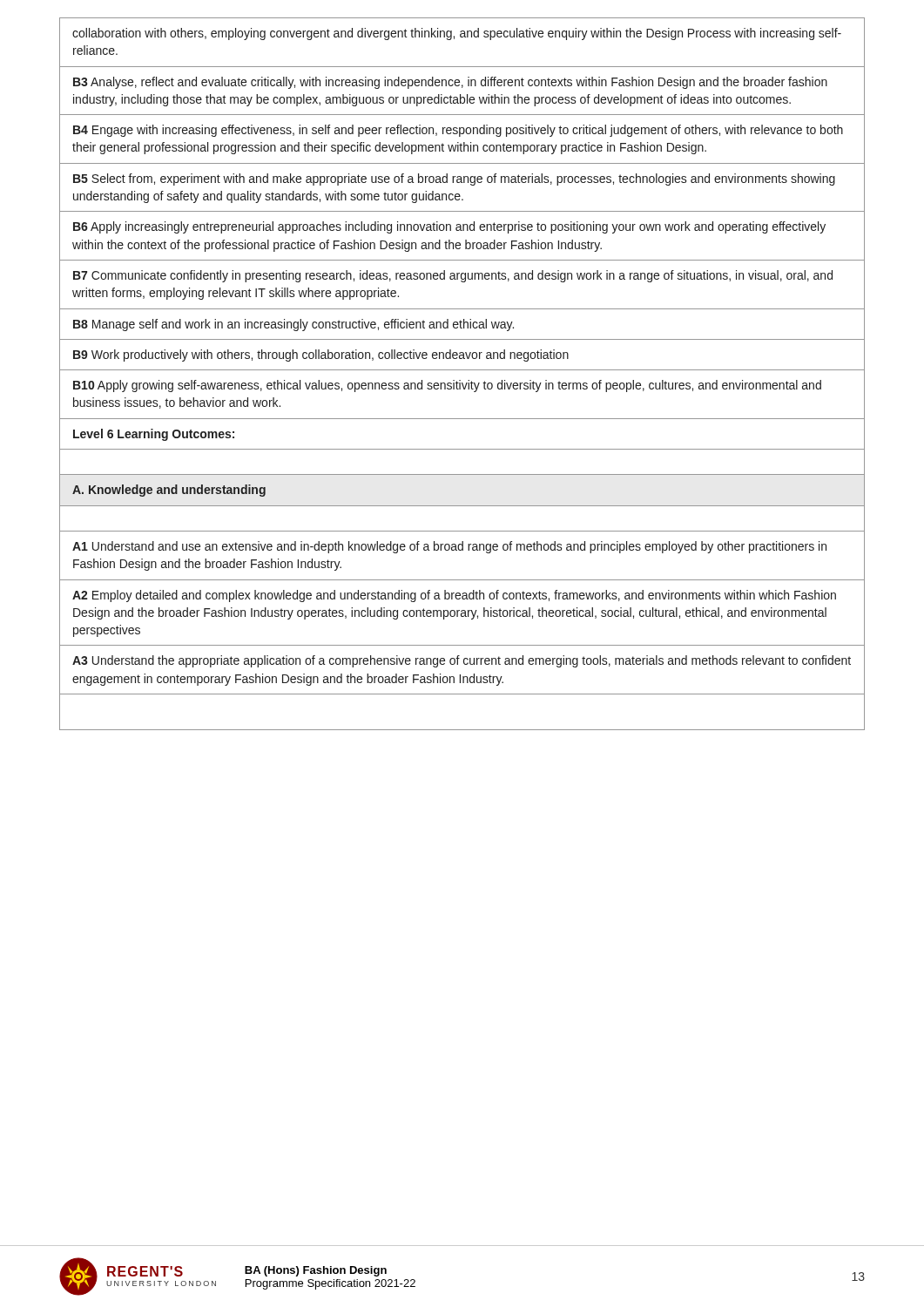Point to the block beginning "A3 Understand the appropriate application of a comprehensive"
This screenshot has width=924, height=1307.
(x=462, y=670)
